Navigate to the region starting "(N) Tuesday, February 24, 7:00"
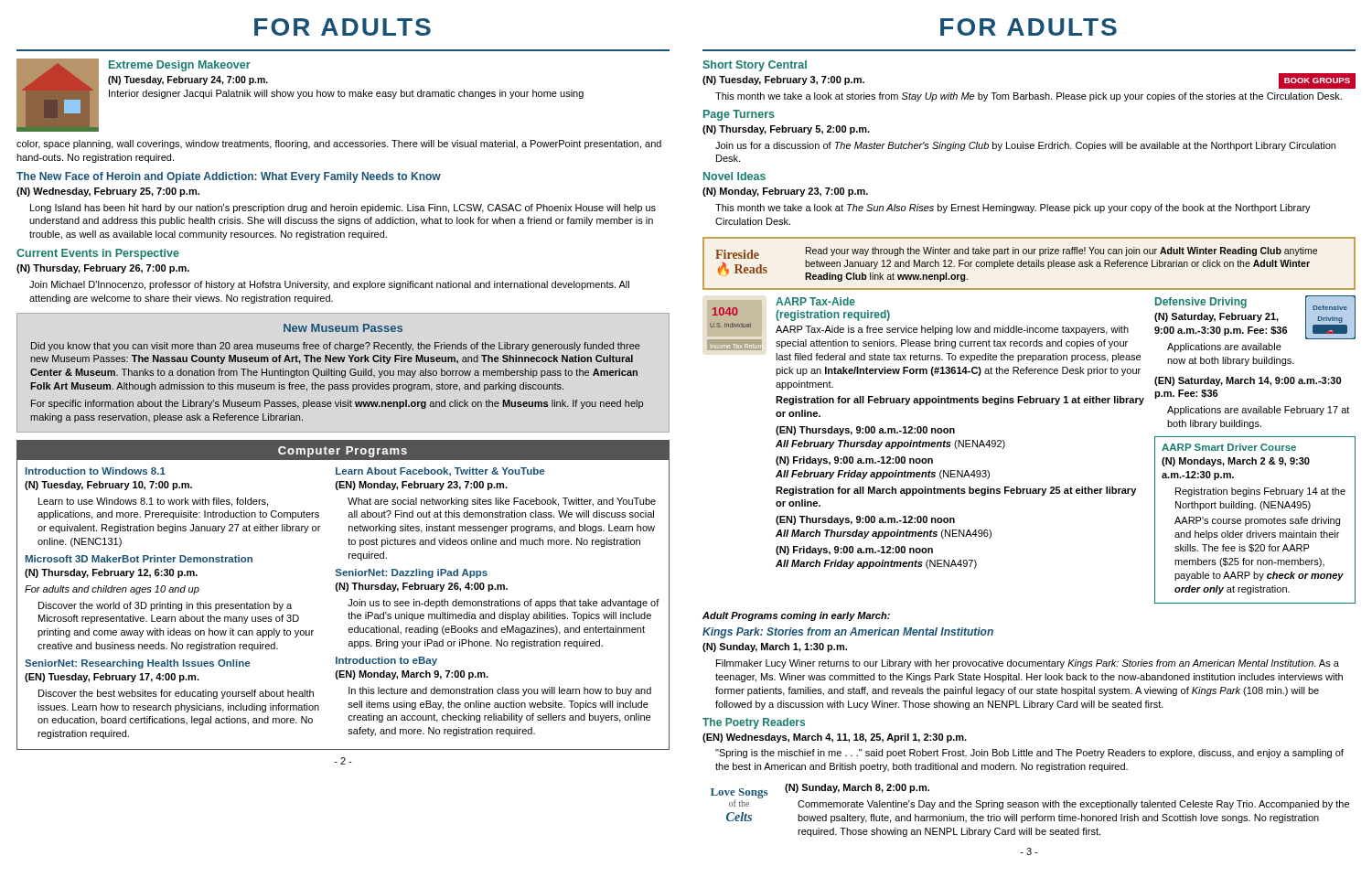 [346, 86]
